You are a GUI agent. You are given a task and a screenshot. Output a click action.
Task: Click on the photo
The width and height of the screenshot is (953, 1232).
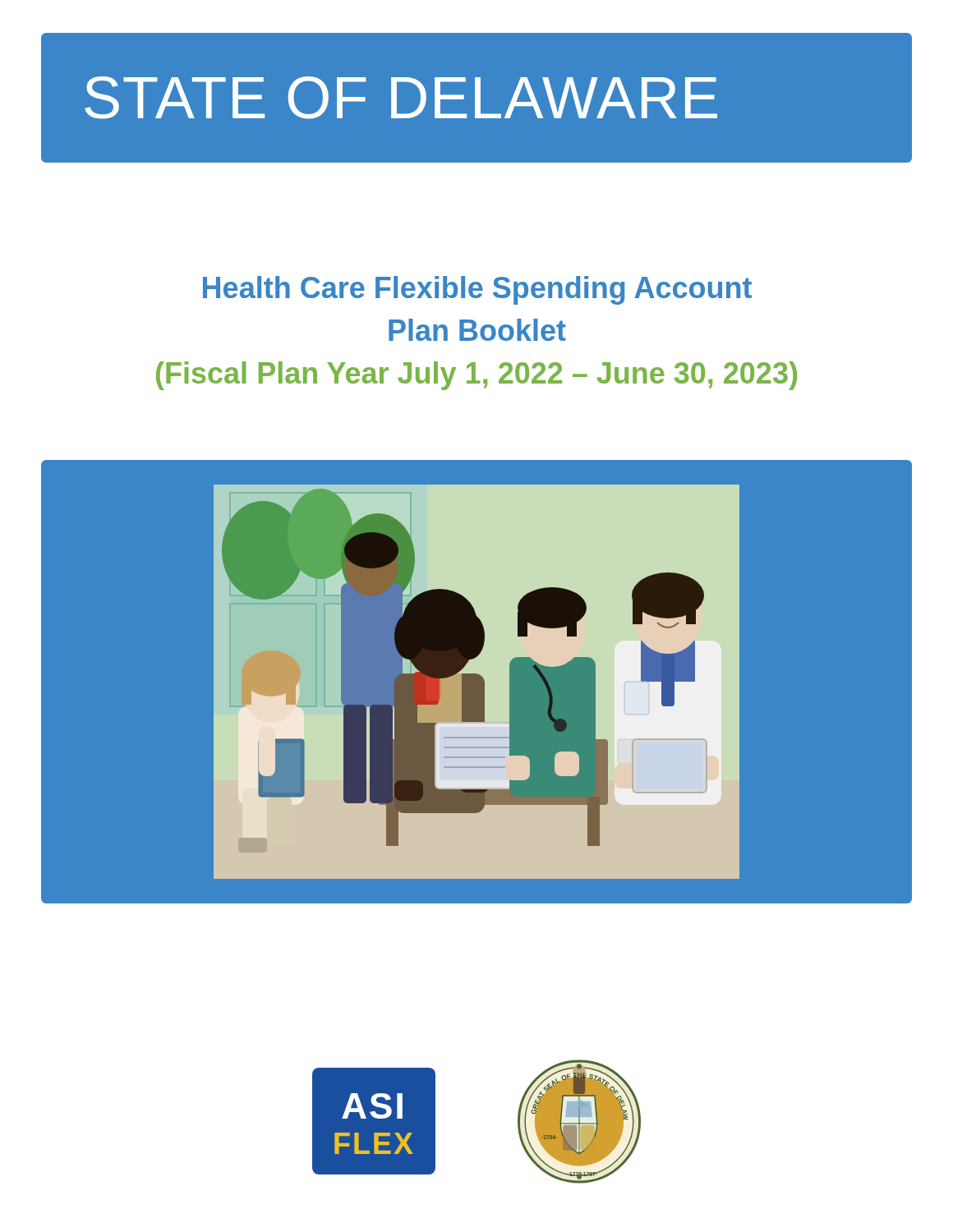[476, 682]
